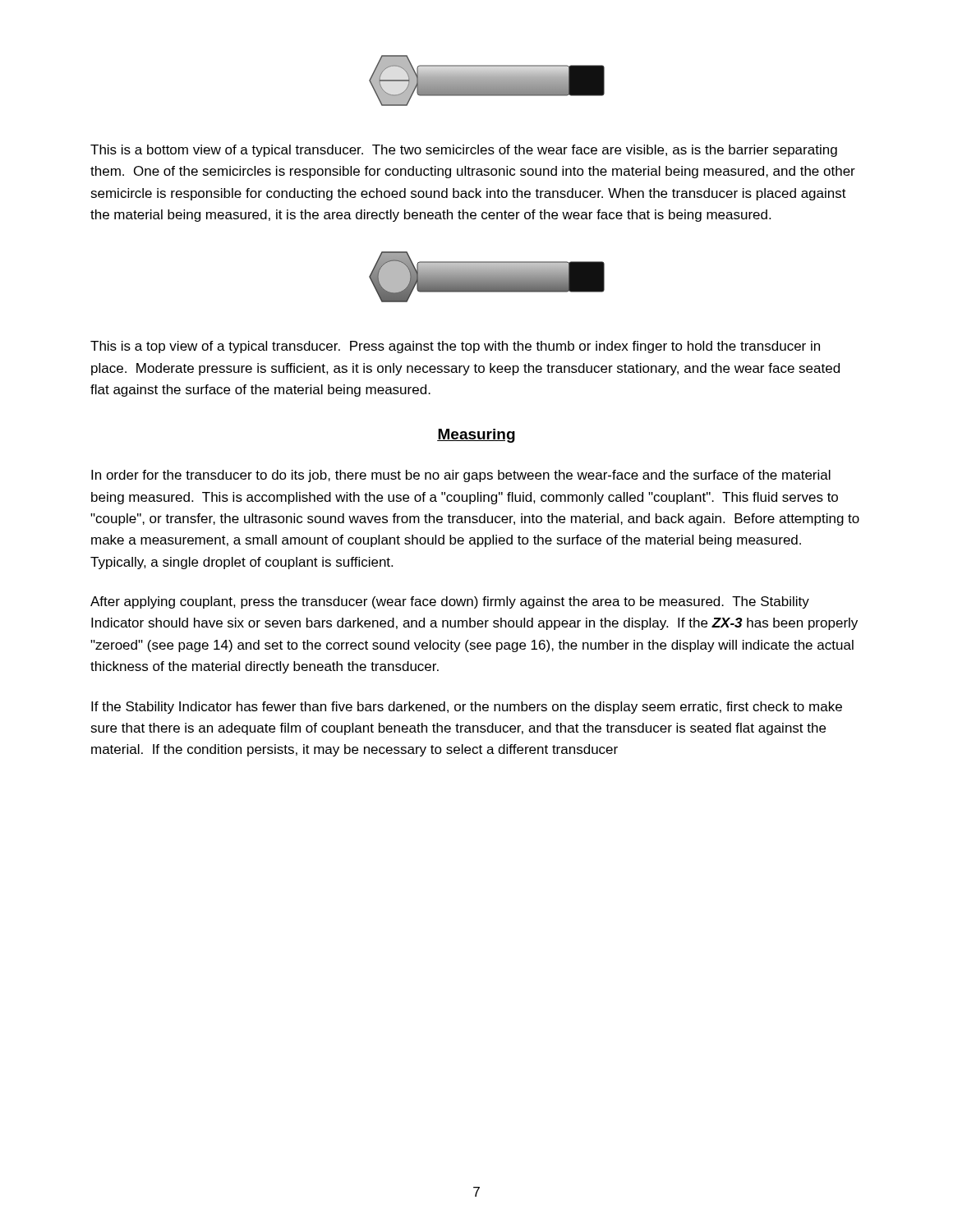
Task: Find a section header
Action: 476,434
